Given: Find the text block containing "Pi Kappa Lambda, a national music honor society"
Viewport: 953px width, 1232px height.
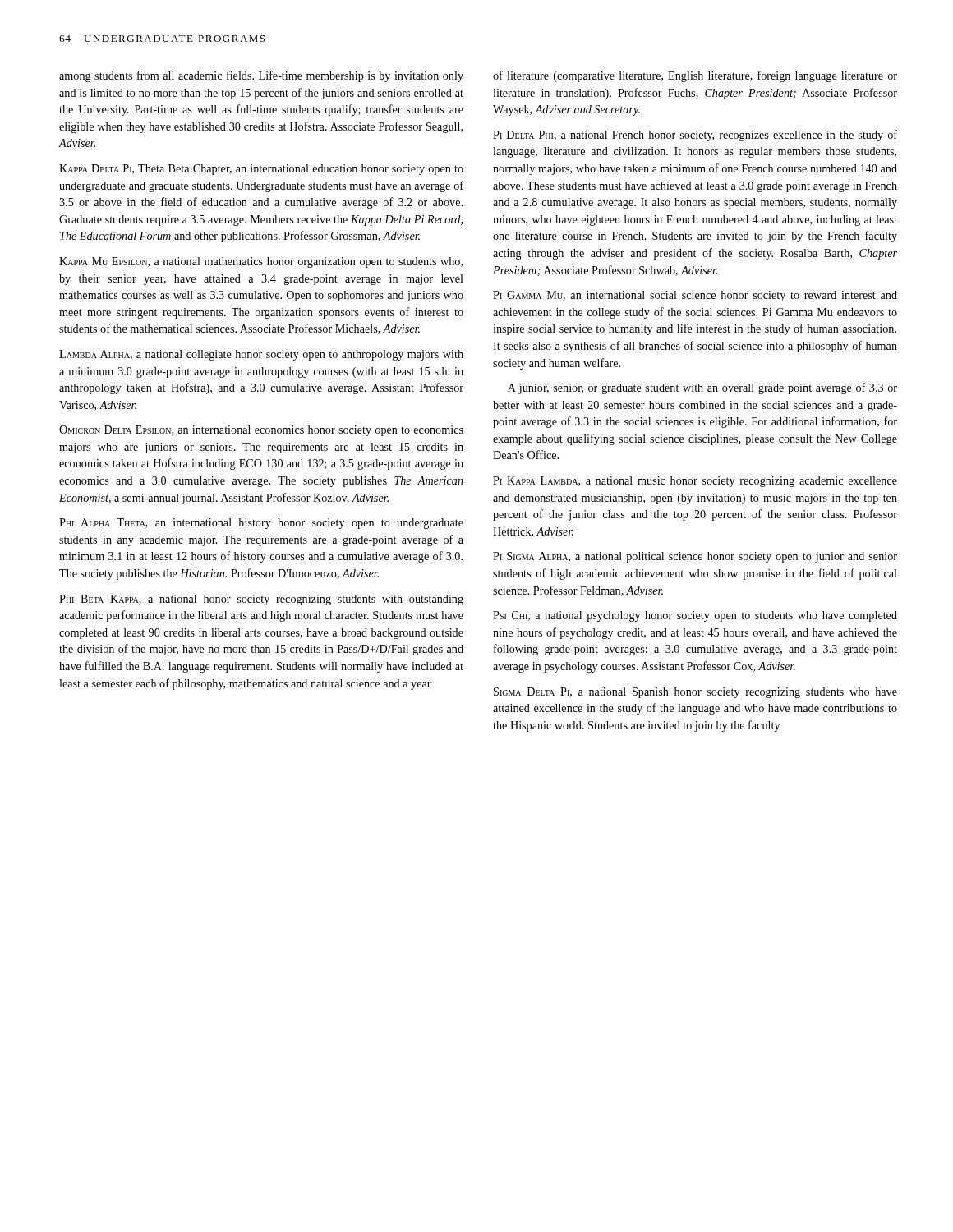Looking at the screenshot, I should pyautogui.click(x=695, y=506).
